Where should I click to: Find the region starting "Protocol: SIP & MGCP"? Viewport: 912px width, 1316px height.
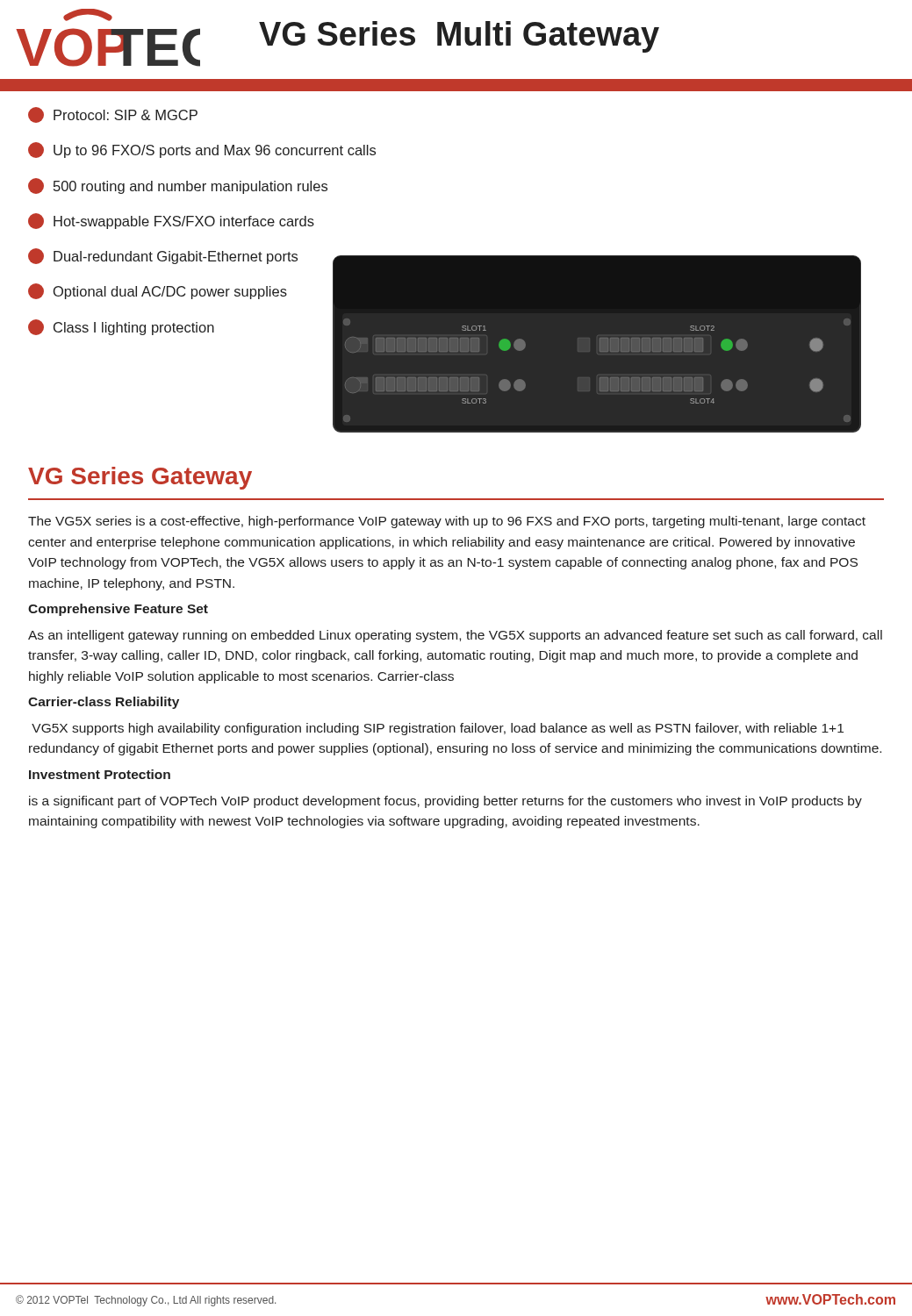click(x=113, y=115)
